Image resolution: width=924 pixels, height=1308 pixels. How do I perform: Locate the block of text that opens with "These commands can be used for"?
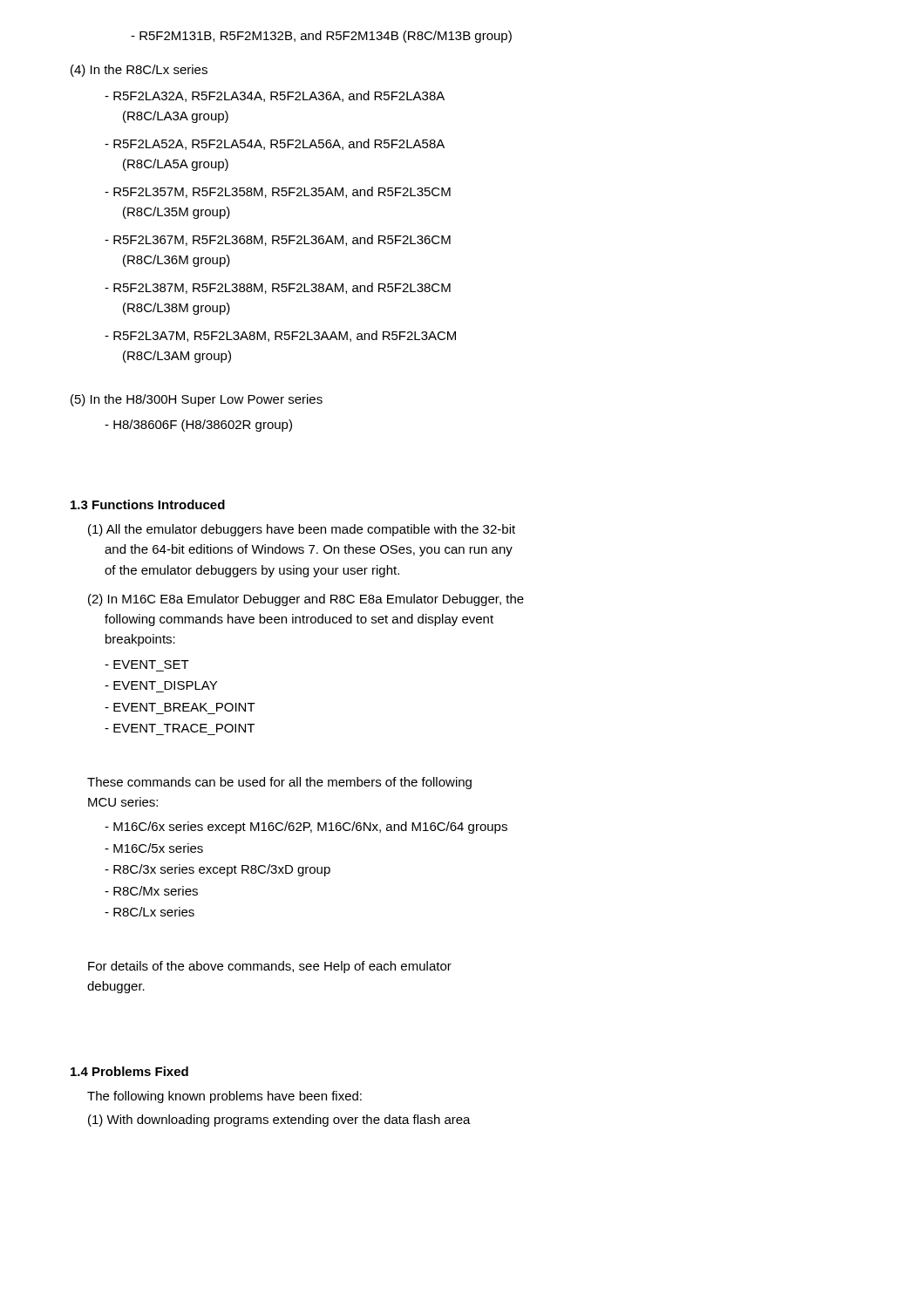tap(280, 791)
